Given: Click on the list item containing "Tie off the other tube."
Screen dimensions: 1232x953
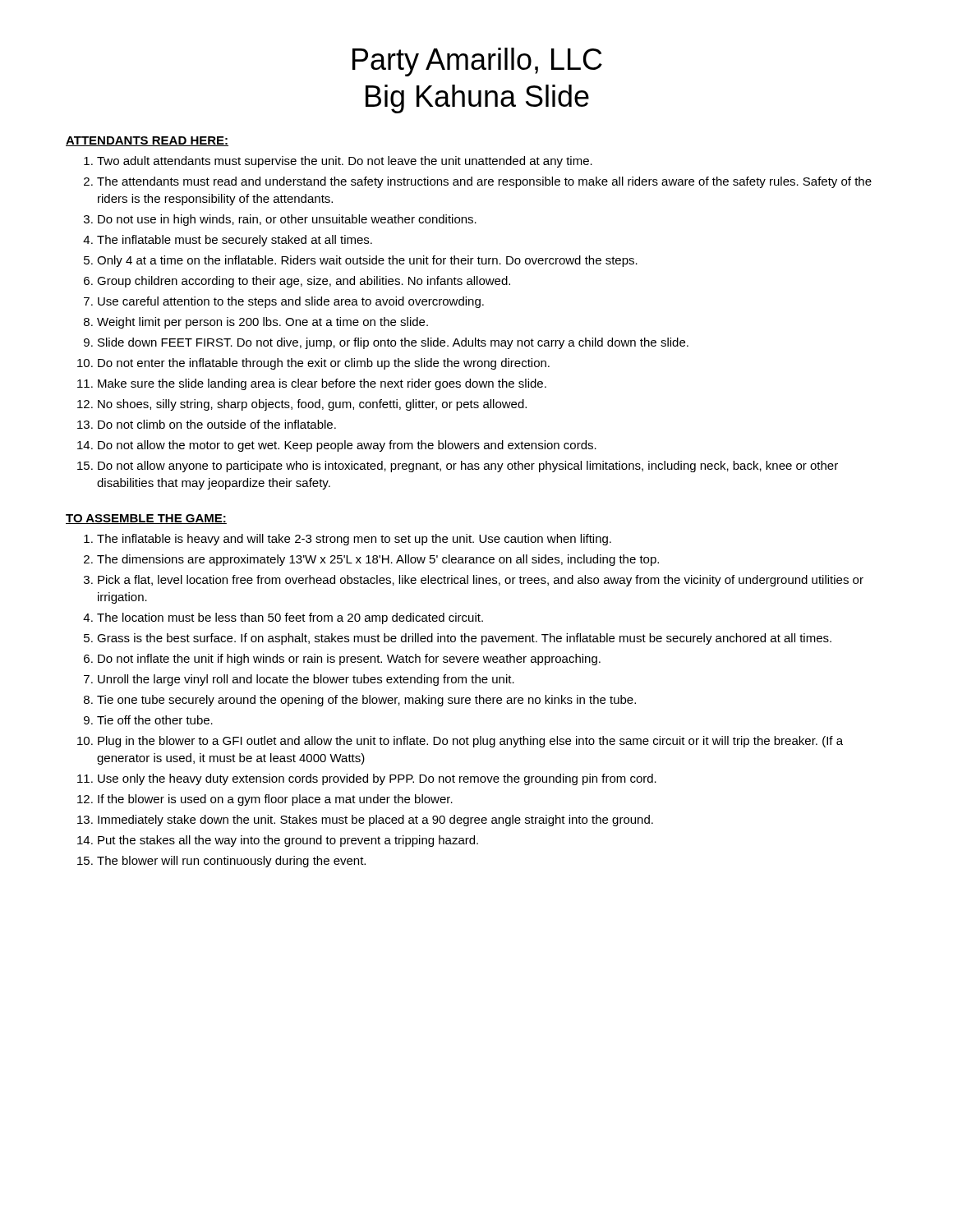Looking at the screenshot, I should tap(155, 720).
